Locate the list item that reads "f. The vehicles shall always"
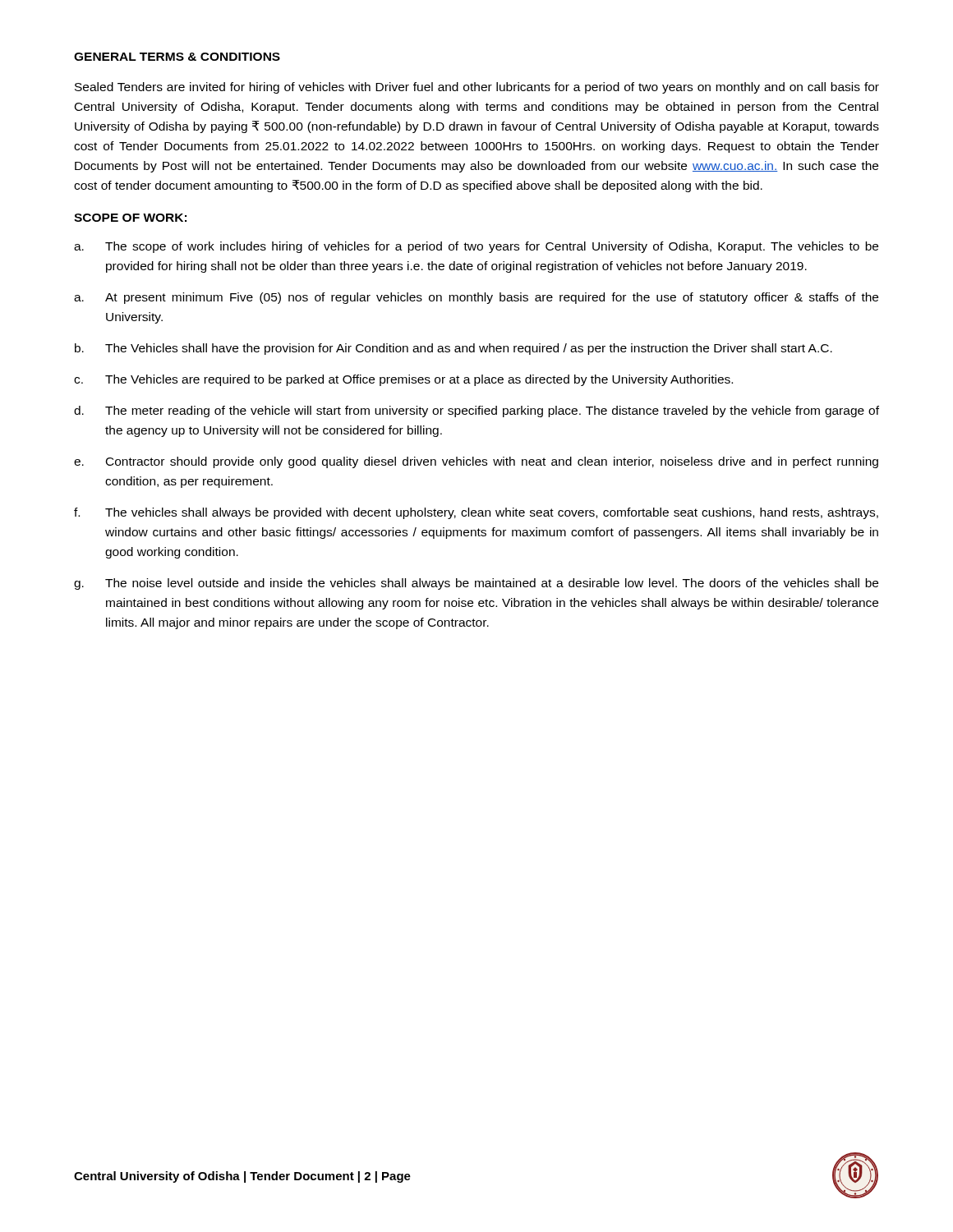Viewport: 953px width, 1232px height. tap(476, 532)
